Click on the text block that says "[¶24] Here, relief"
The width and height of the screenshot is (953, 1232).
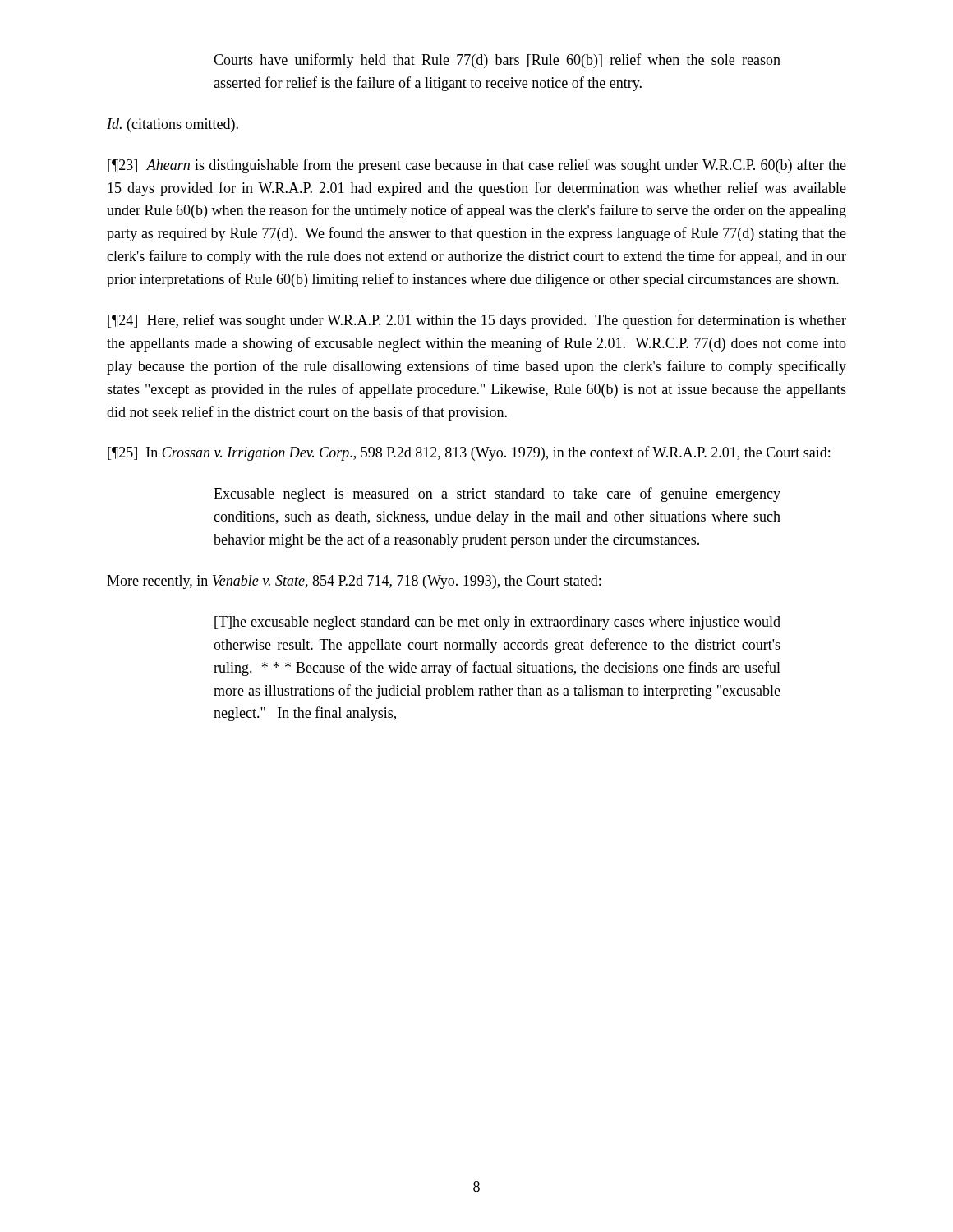click(476, 366)
